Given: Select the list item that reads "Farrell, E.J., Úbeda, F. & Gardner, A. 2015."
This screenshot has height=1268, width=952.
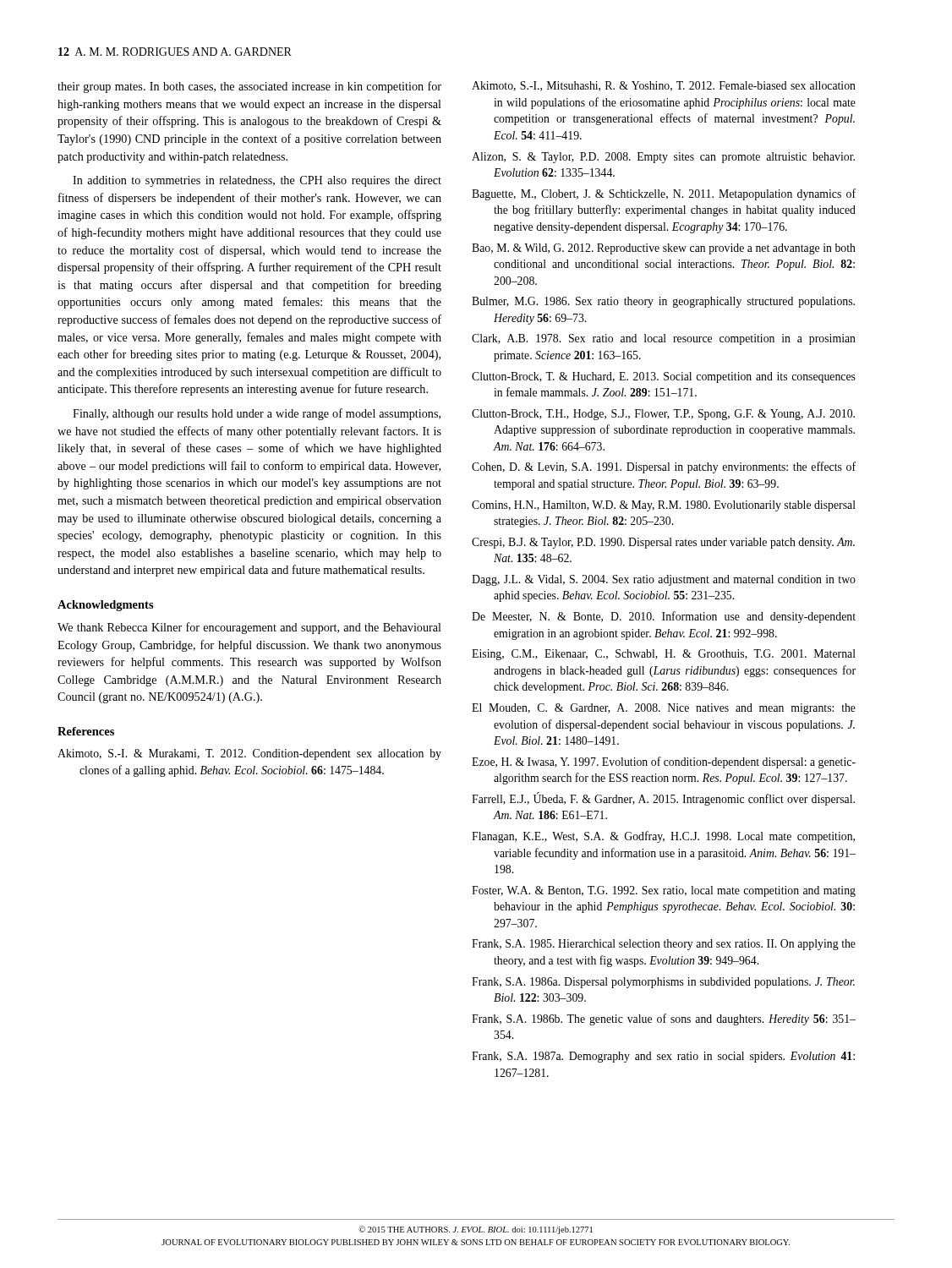Looking at the screenshot, I should [664, 807].
